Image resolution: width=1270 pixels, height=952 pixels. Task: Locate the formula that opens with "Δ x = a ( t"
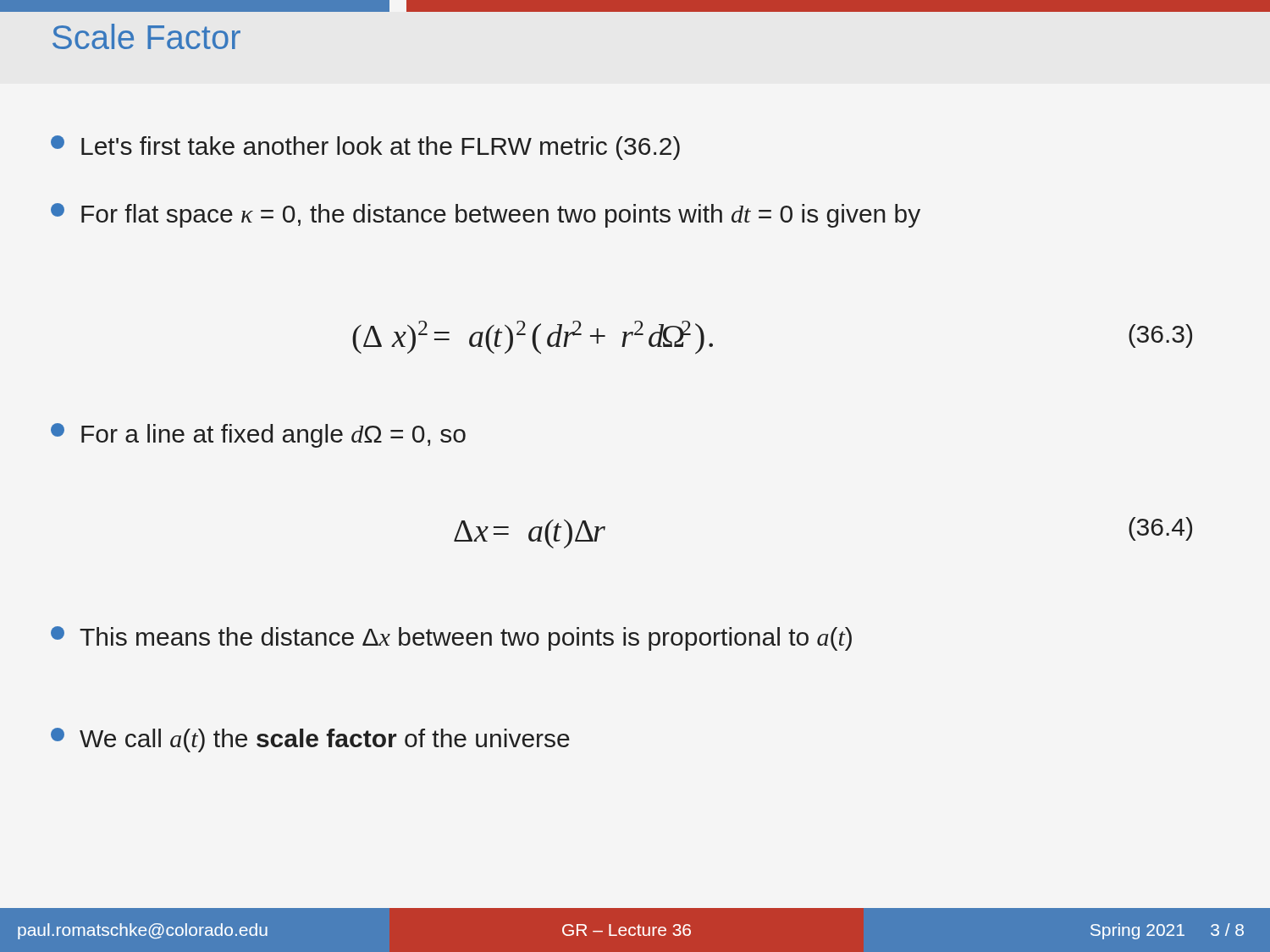(538, 534)
